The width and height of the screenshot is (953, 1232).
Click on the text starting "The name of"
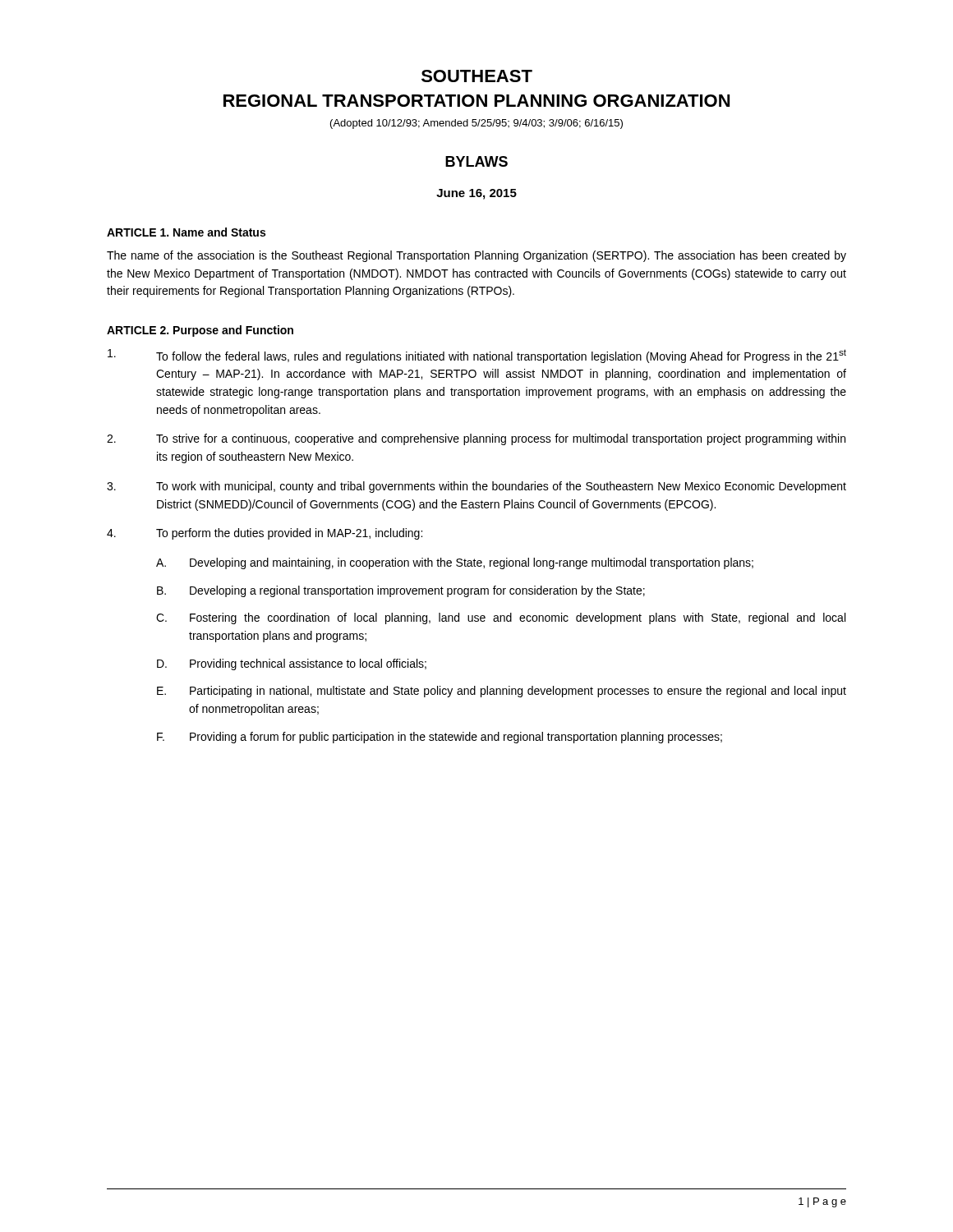476,273
